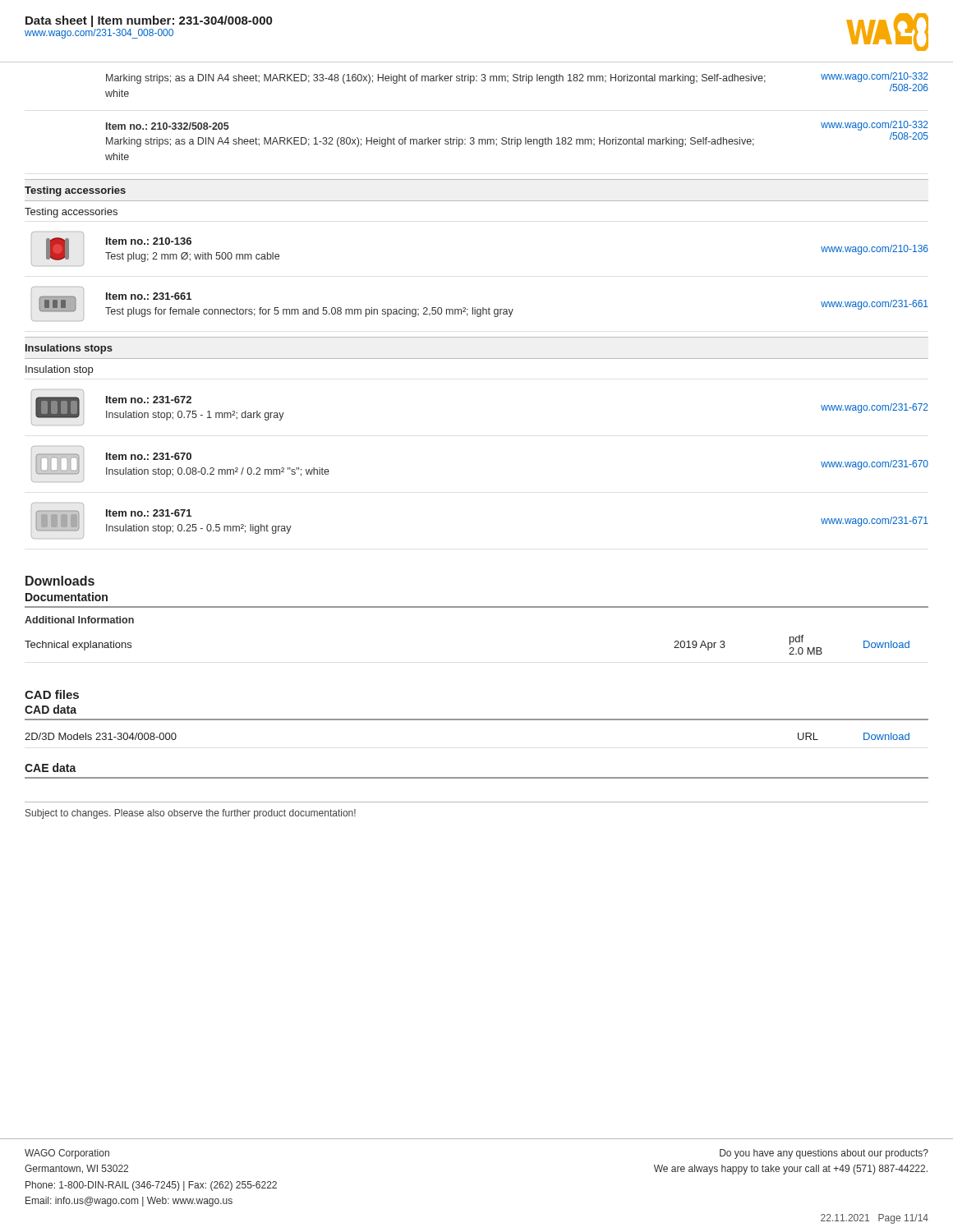
Task: Click on the text containing "Additional Information"
Action: (79, 620)
